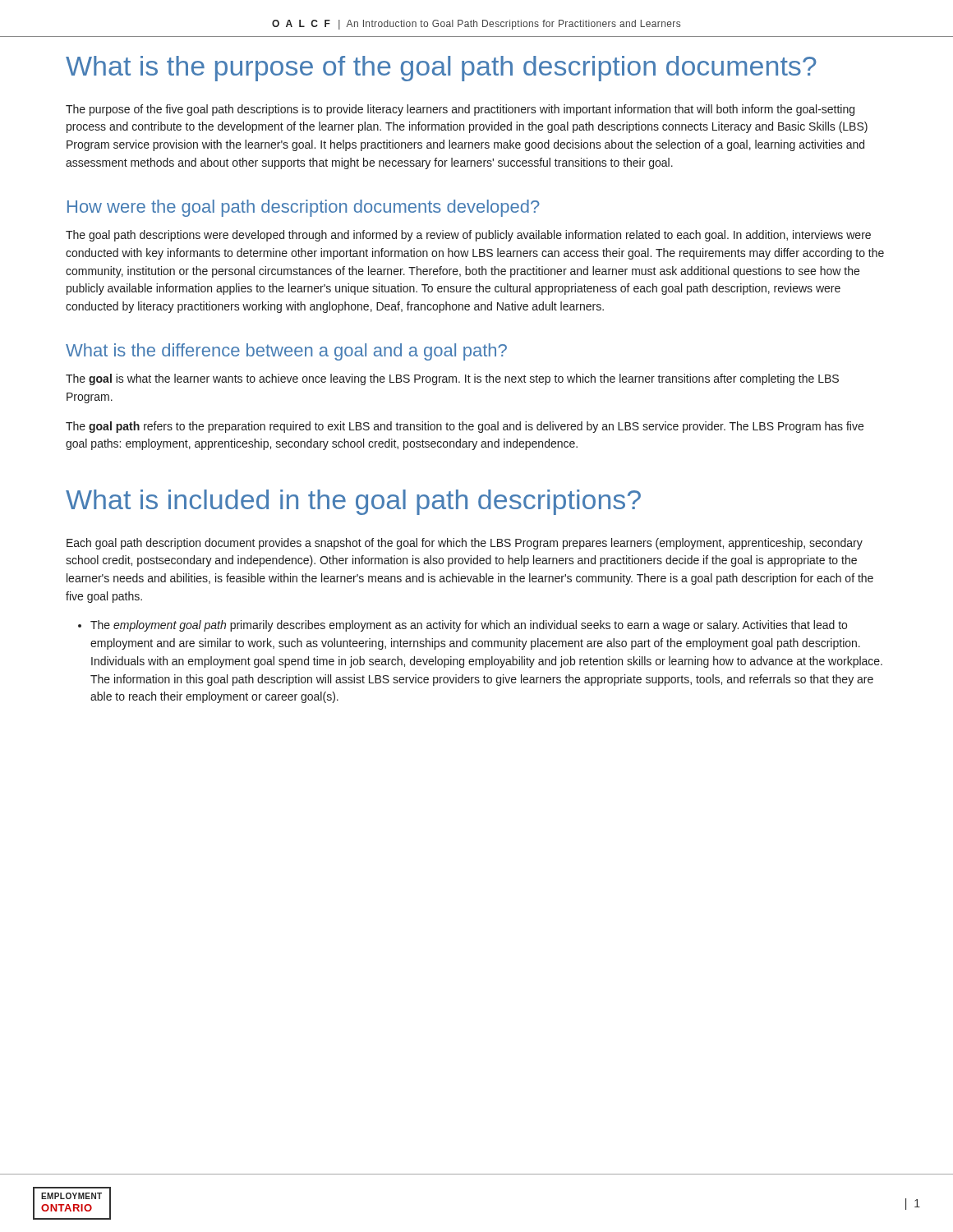Where is the title that starts "What is the purpose of"?
This screenshot has height=1232, width=953.
(442, 66)
